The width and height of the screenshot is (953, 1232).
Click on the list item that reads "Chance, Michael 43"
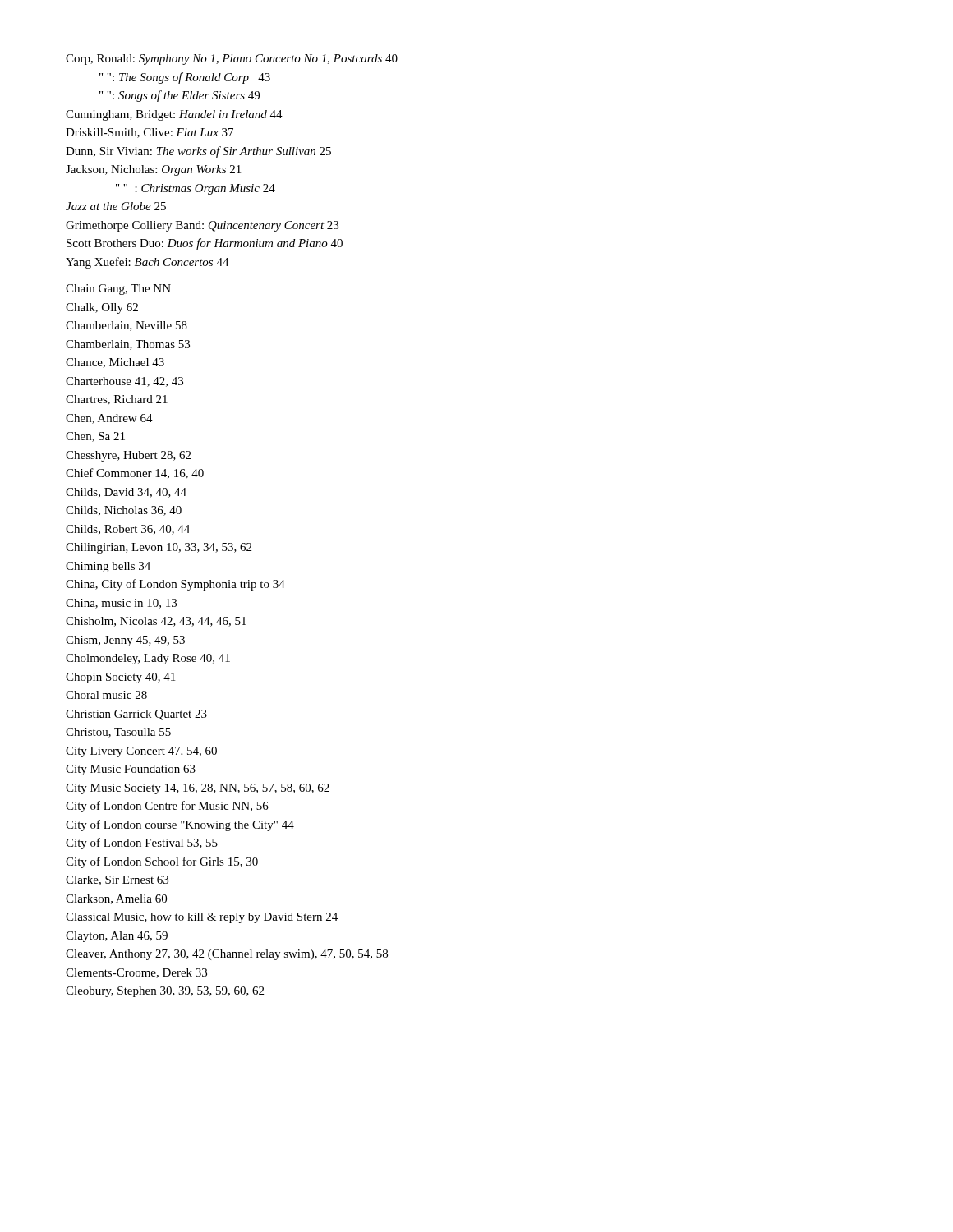(115, 362)
